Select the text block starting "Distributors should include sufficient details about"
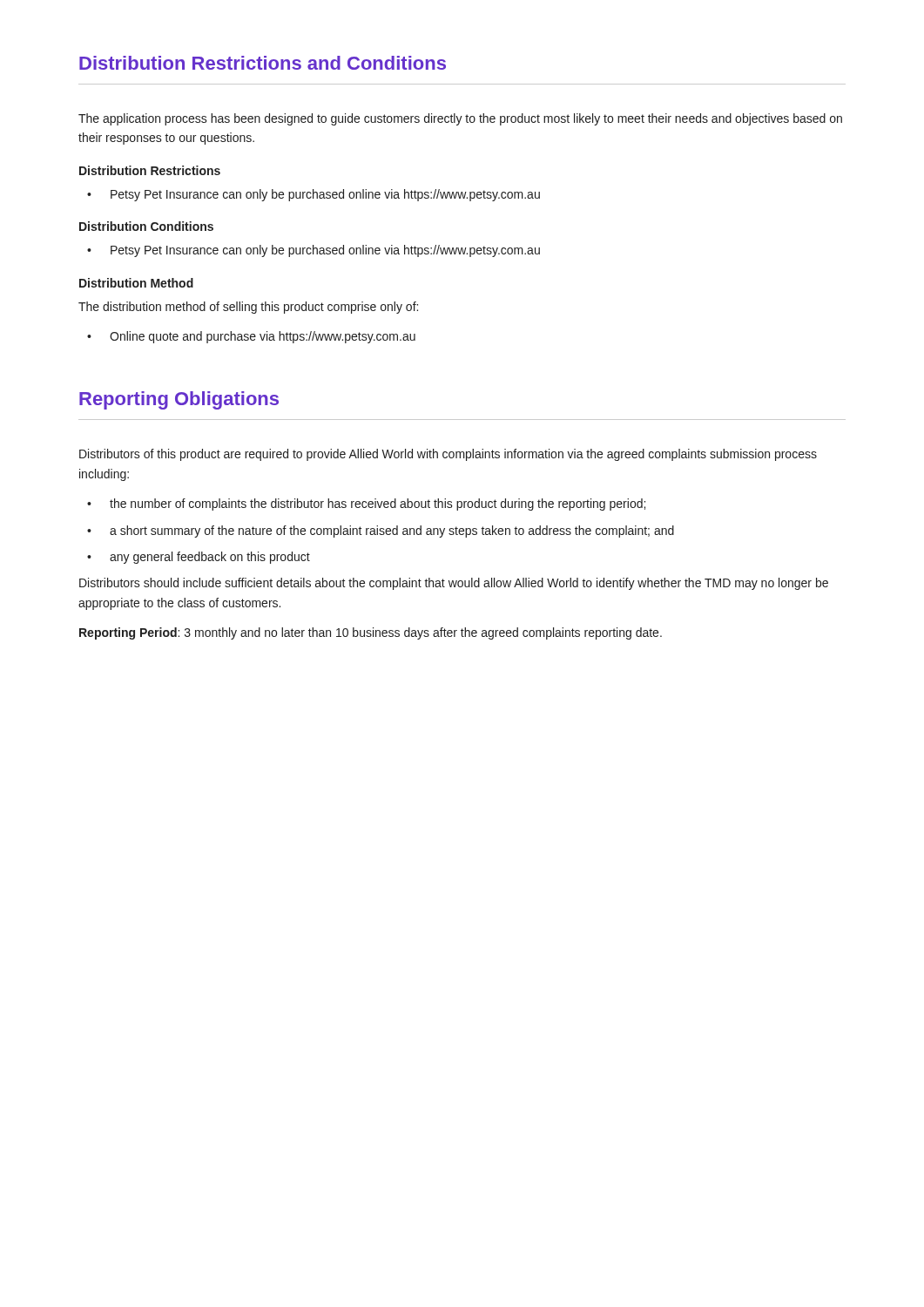The image size is (924, 1307). point(453,593)
